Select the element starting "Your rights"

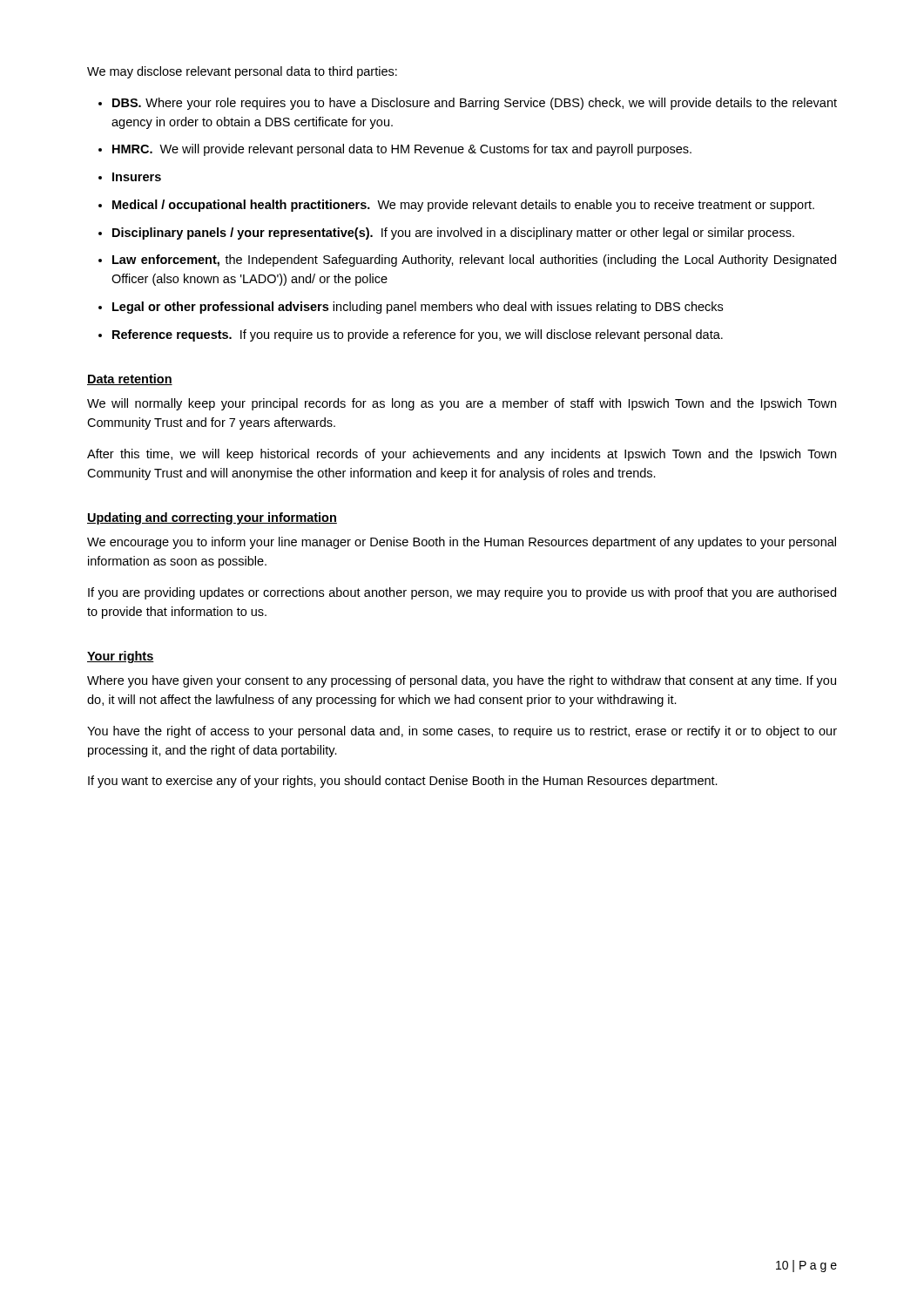(x=120, y=656)
